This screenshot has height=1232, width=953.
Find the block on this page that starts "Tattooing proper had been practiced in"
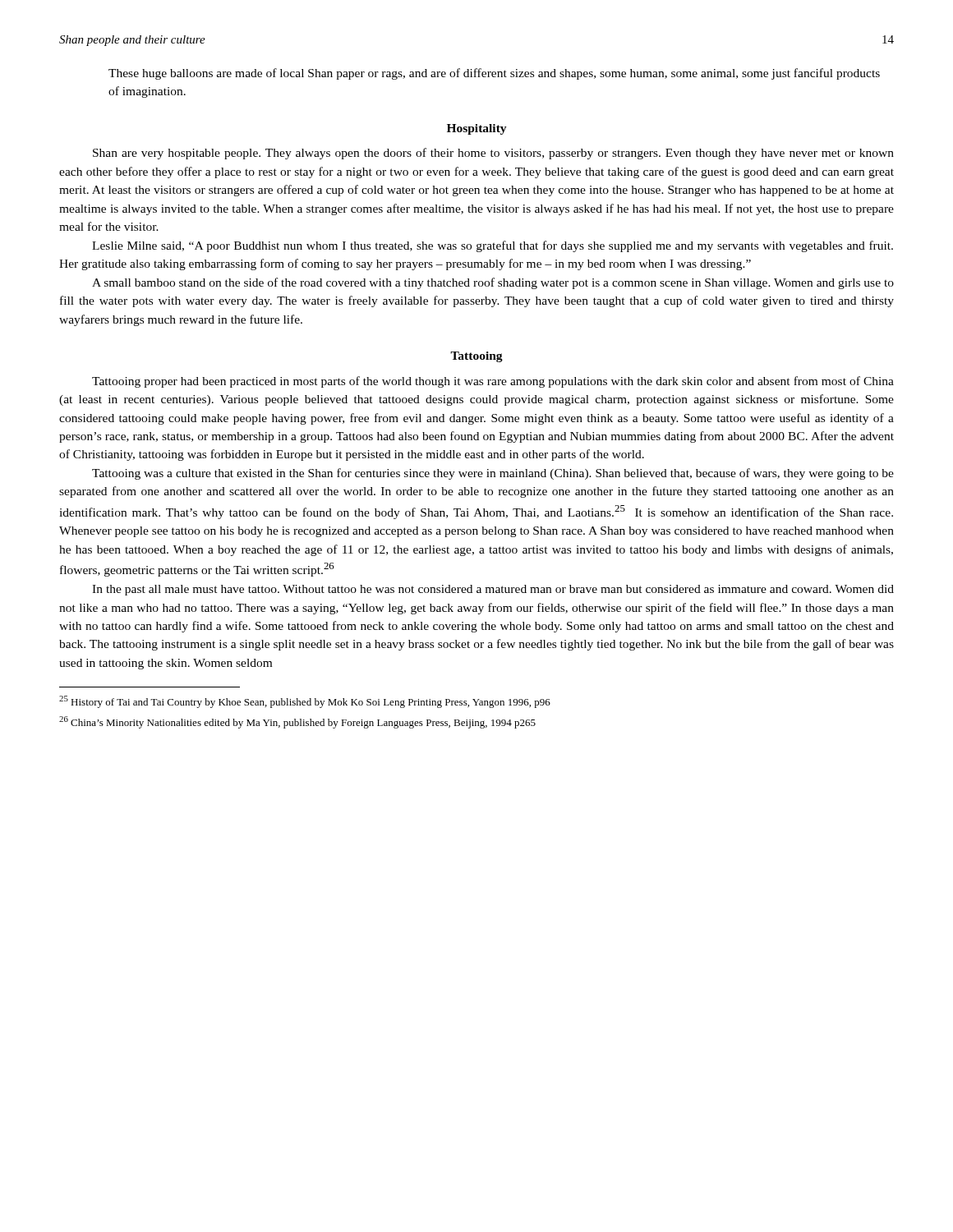476,522
